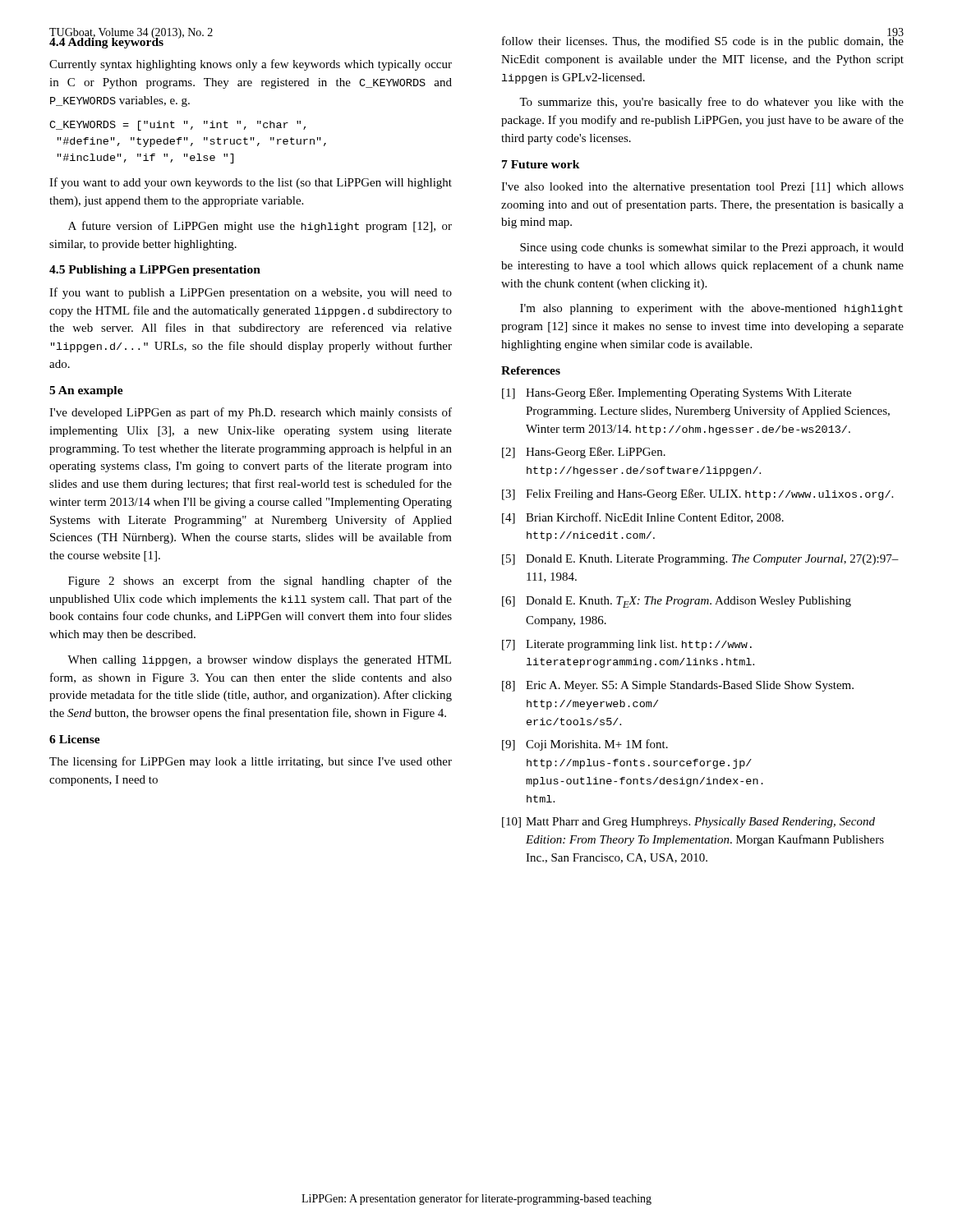Locate the text block that reads "If you want to add your"
This screenshot has height=1232, width=953.
click(251, 192)
